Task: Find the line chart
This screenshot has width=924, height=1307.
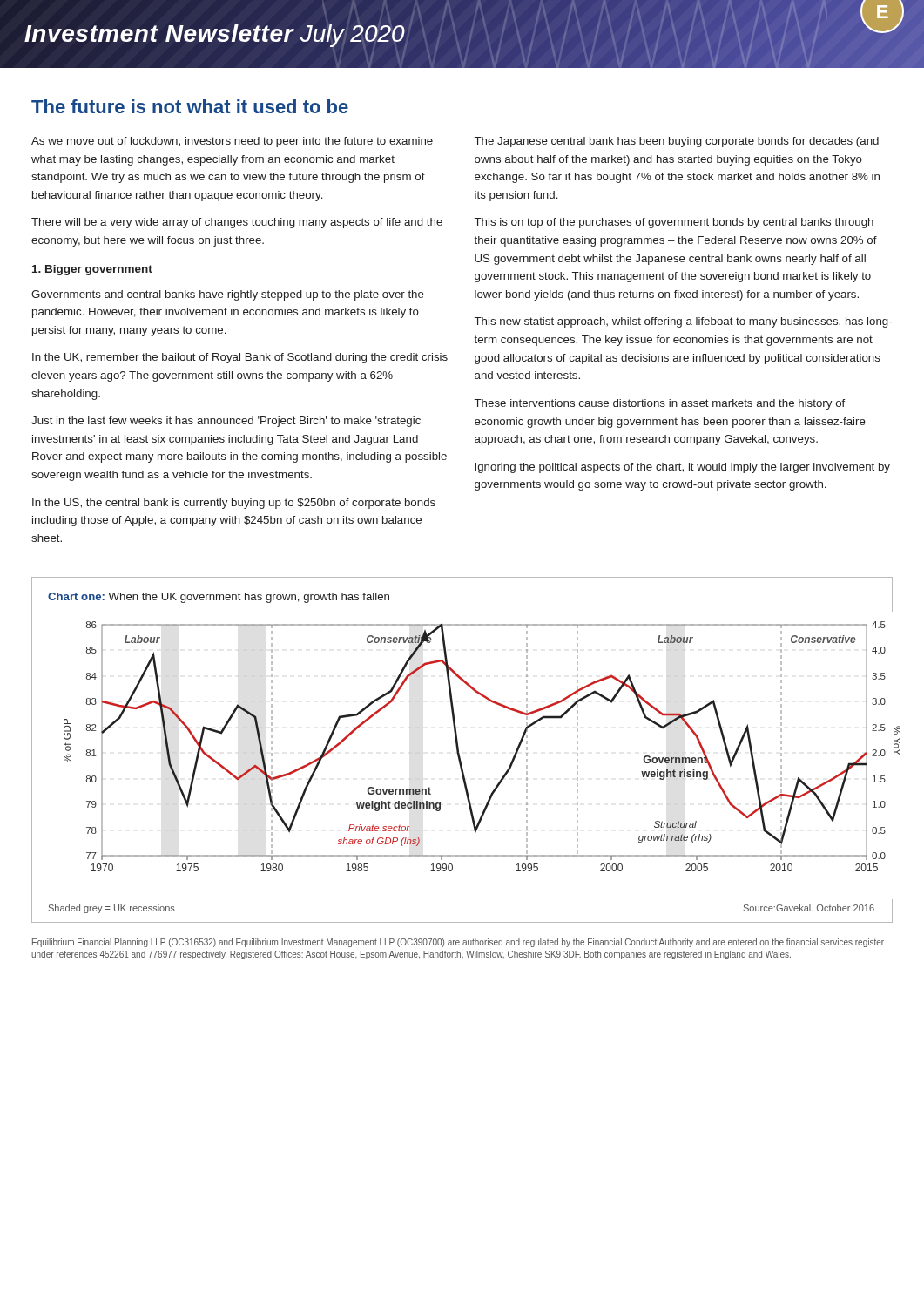Action: (462, 762)
